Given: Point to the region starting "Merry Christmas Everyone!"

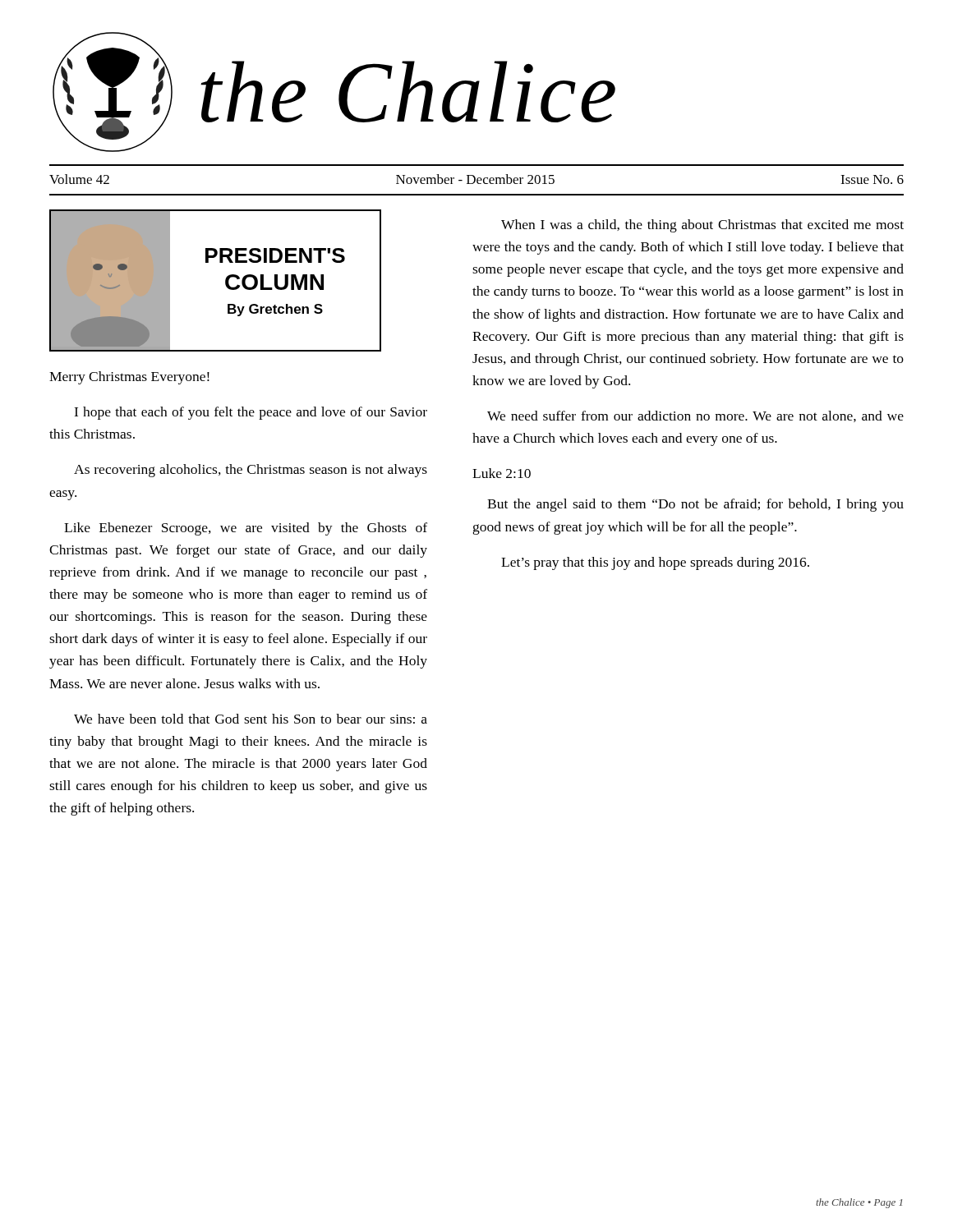Looking at the screenshot, I should coord(130,376).
